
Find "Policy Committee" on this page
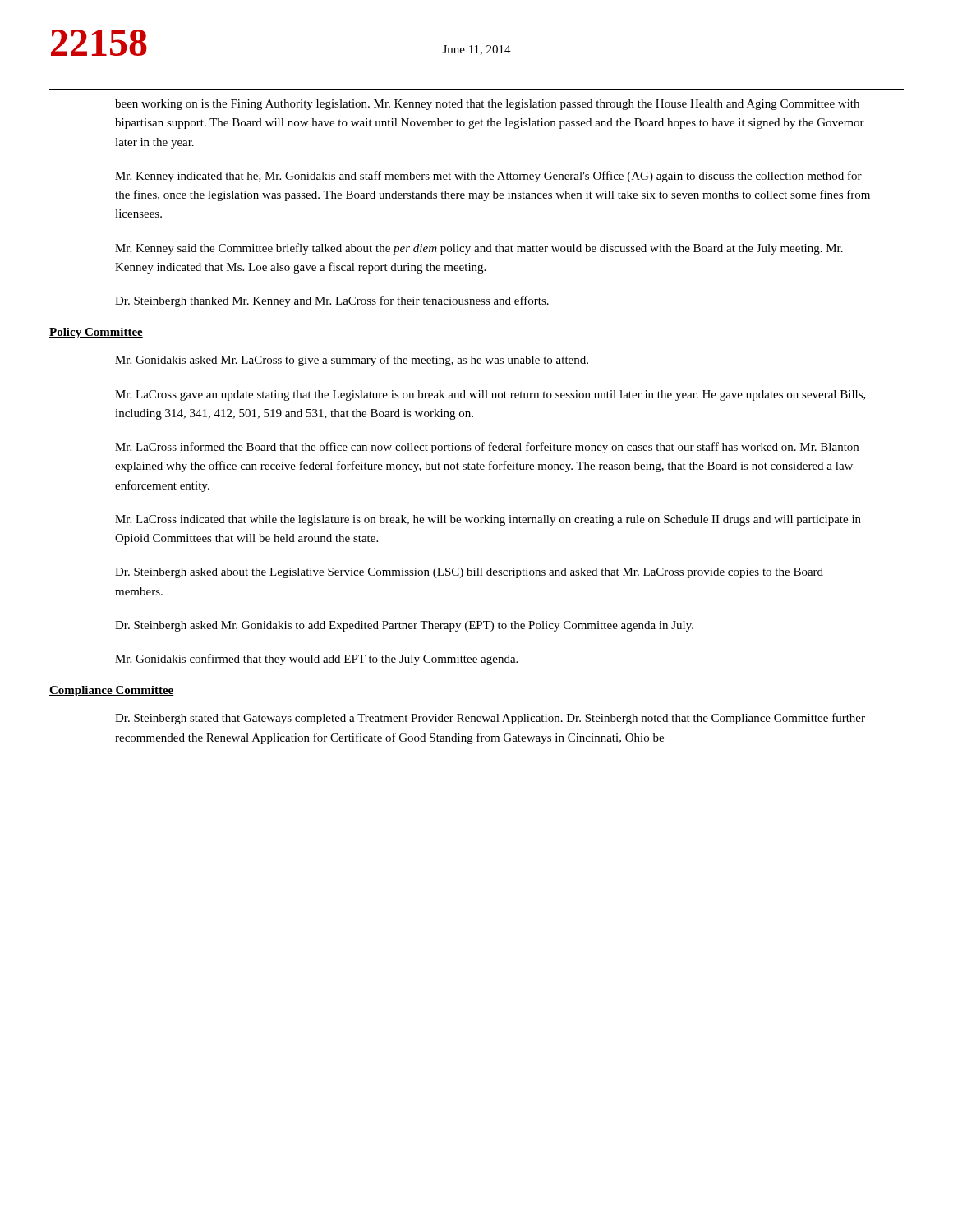[x=96, y=332]
